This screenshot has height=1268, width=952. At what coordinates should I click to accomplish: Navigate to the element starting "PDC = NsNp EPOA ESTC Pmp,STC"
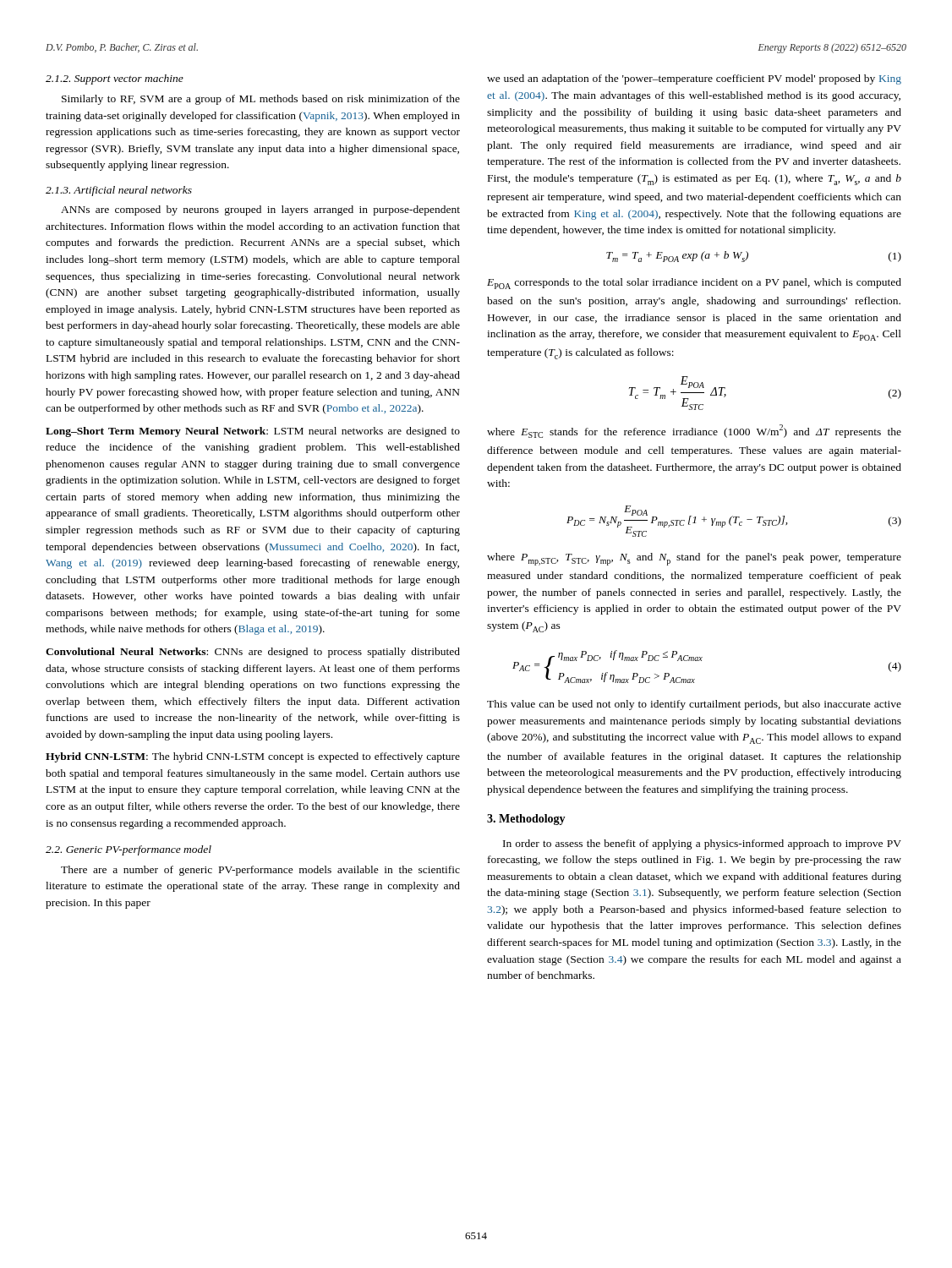coord(694,520)
